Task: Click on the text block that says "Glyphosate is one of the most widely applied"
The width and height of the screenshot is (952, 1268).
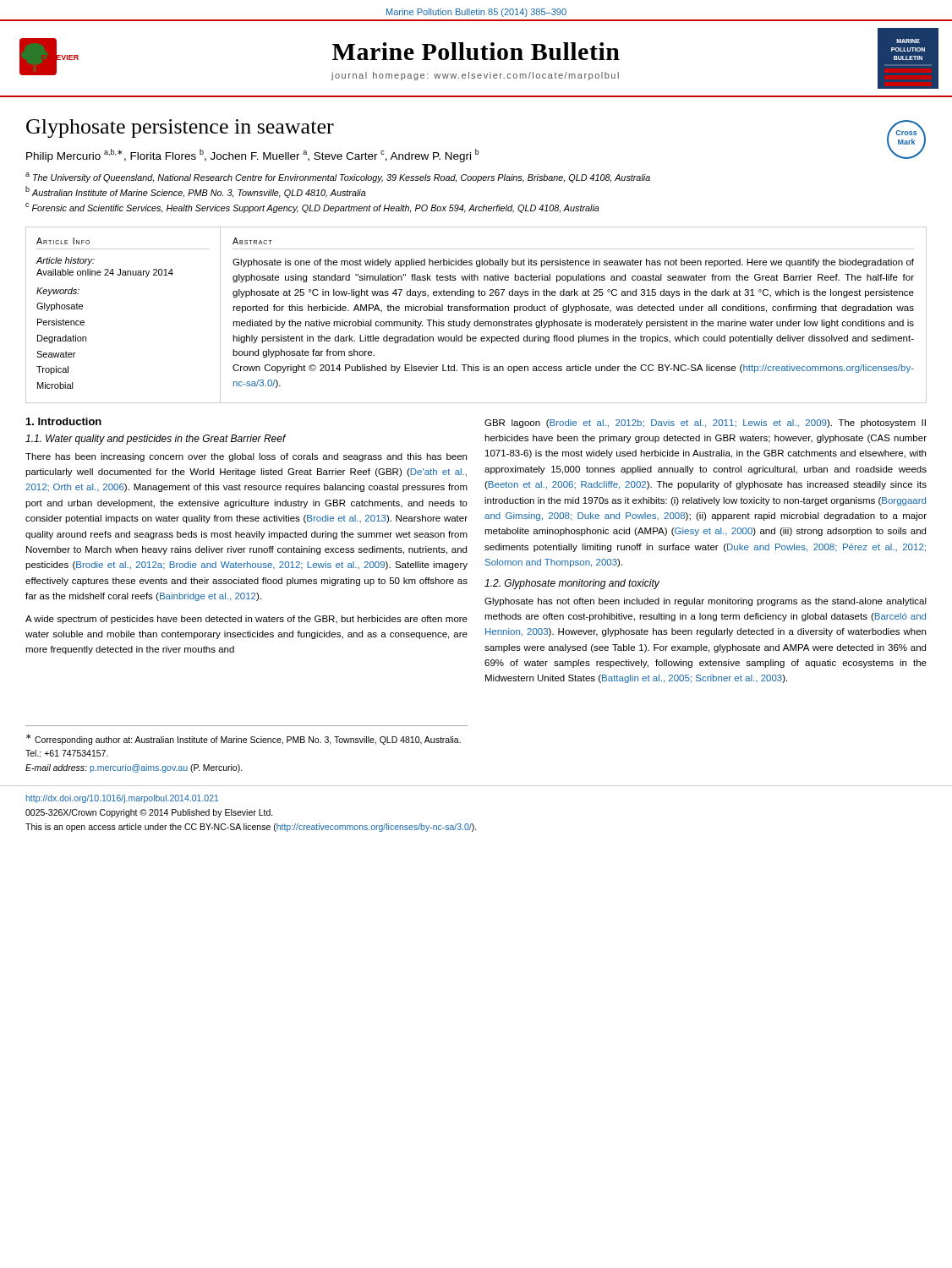Action: pos(573,323)
